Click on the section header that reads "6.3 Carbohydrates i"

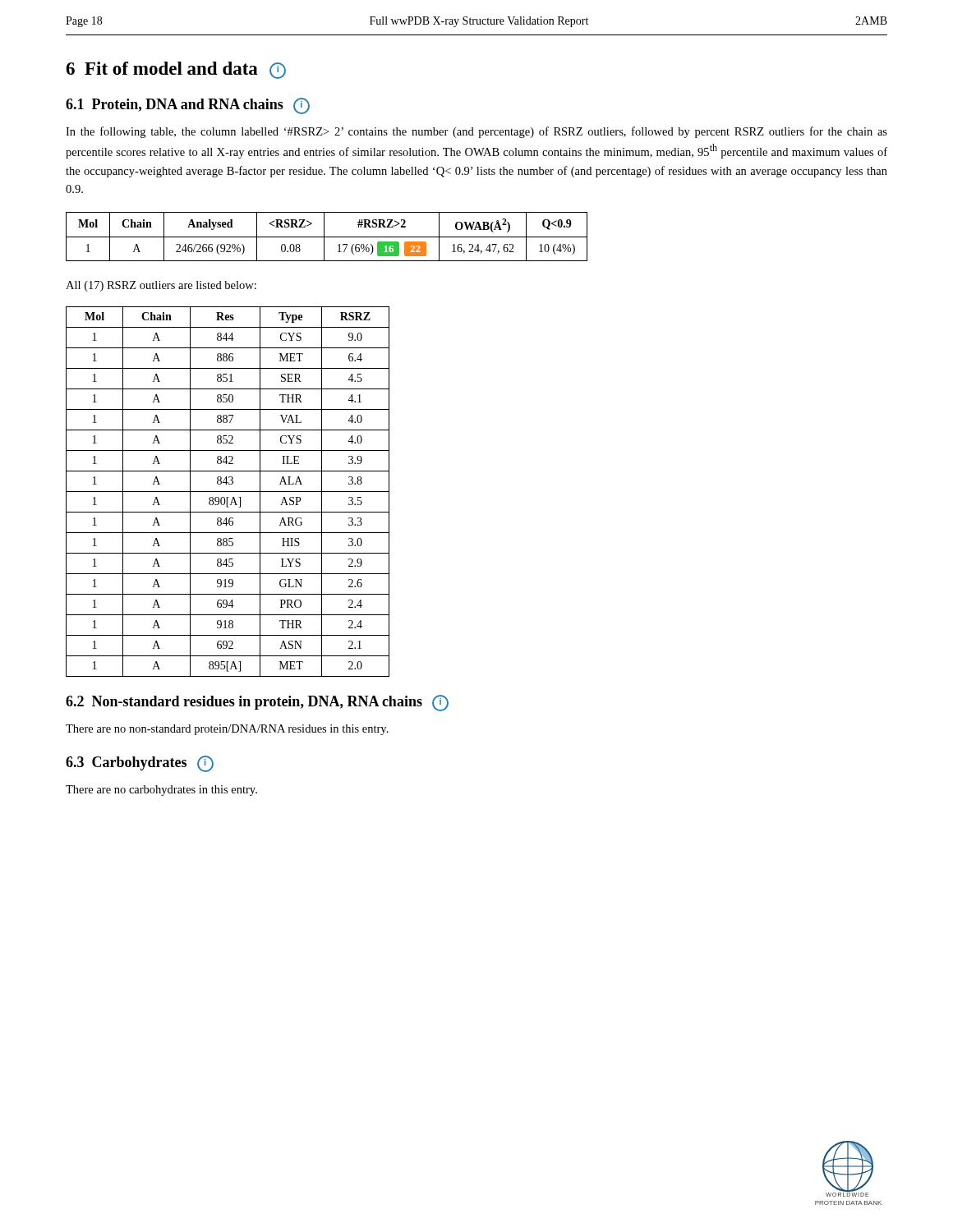click(x=140, y=764)
